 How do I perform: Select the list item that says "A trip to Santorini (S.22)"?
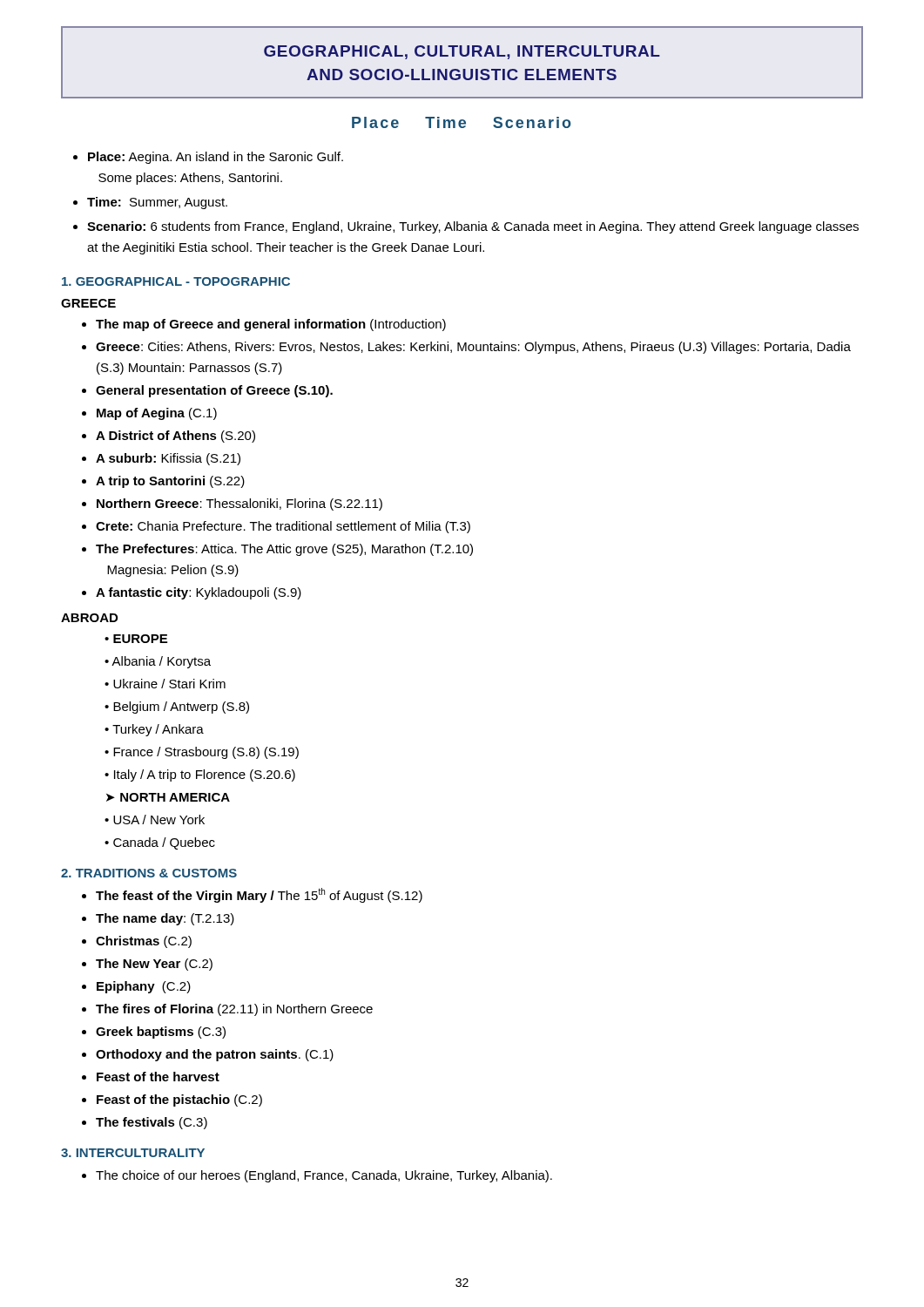[x=170, y=481]
